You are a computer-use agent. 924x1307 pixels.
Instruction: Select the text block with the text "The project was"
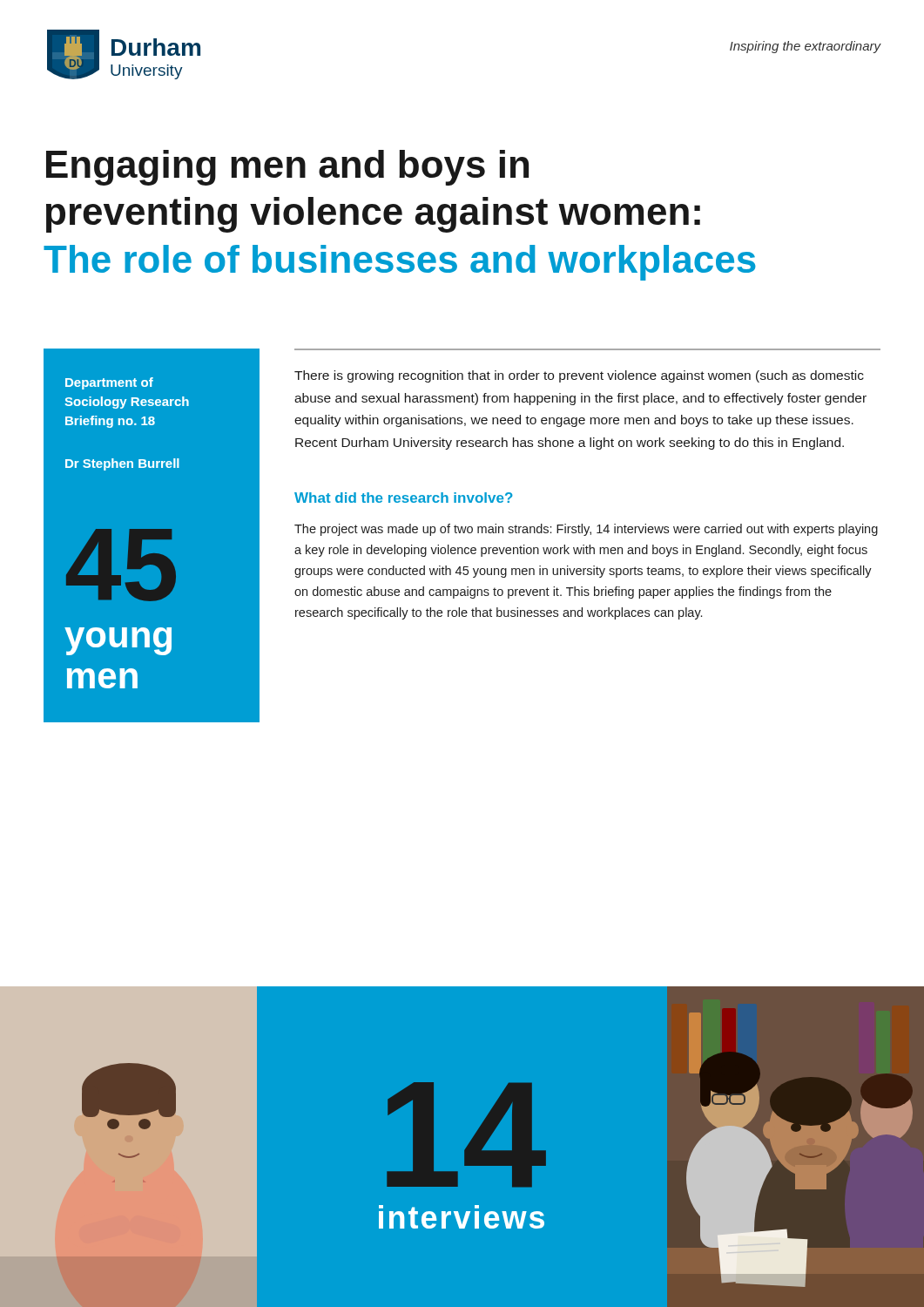(586, 571)
